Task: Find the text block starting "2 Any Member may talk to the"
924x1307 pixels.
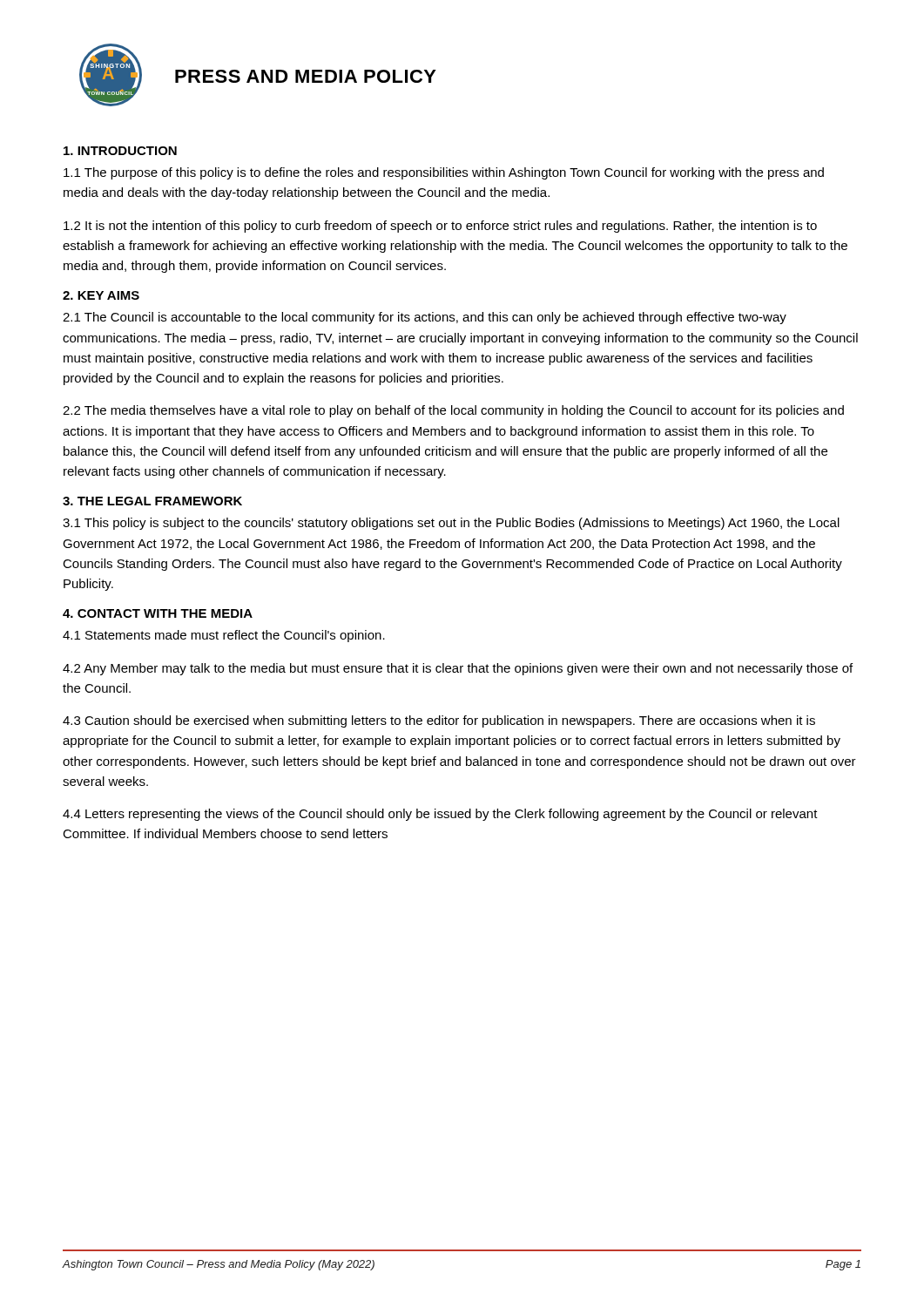Action: pyautogui.click(x=458, y=678)
